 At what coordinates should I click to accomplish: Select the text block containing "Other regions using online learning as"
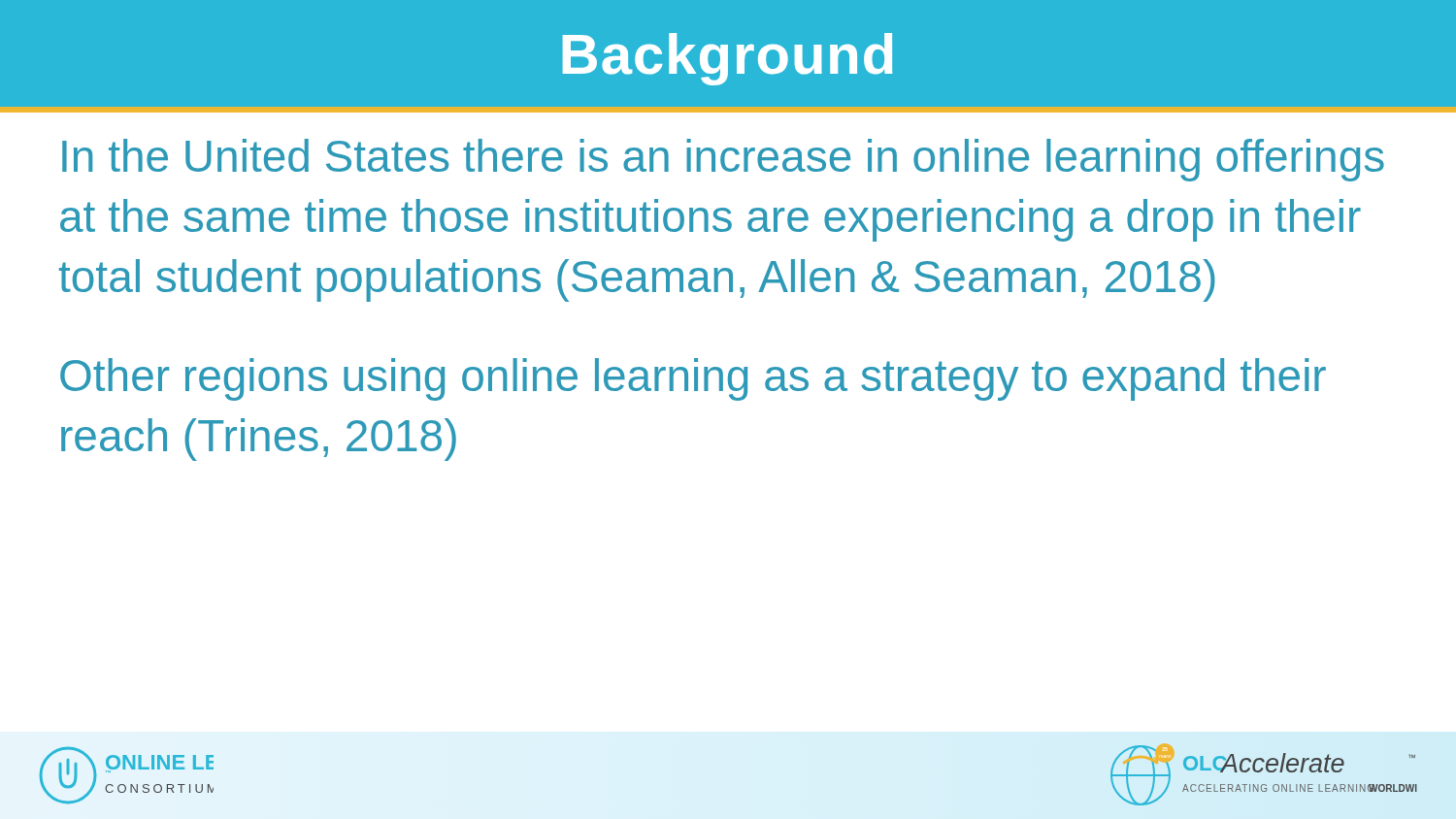click(692, 406)
